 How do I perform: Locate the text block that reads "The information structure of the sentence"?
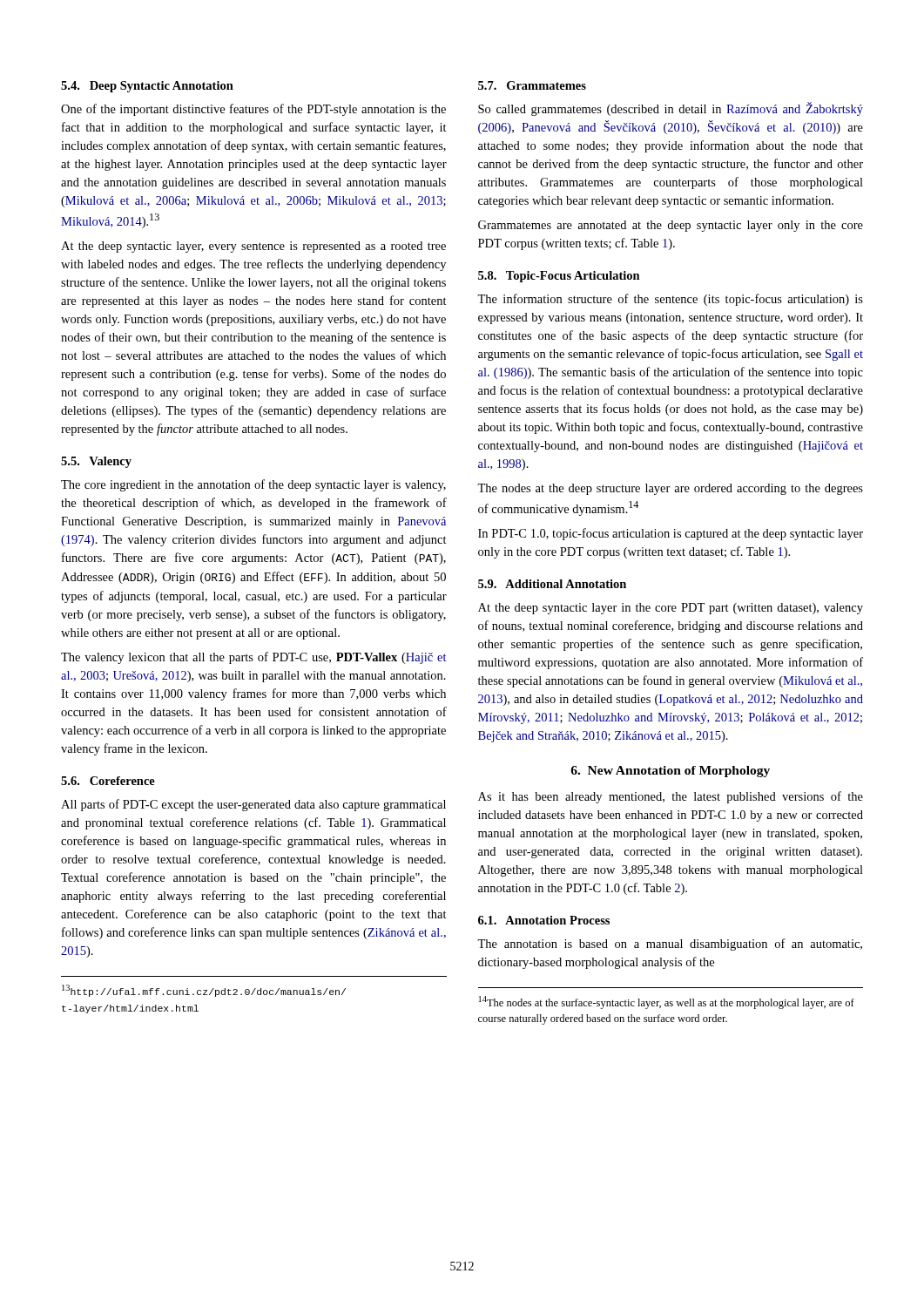[x=670, y=426]
